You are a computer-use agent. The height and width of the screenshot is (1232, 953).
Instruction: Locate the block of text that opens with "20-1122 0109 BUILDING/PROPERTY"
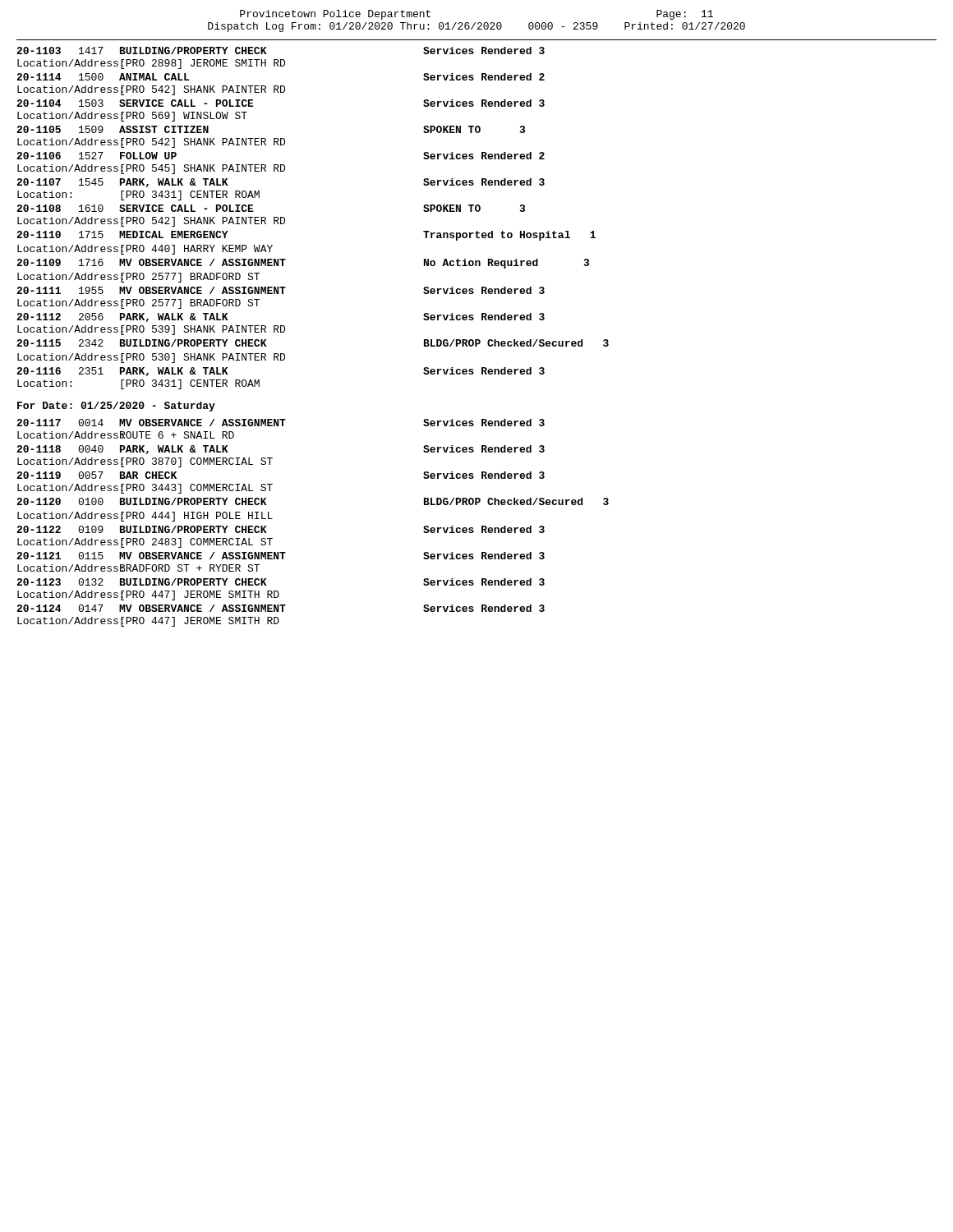pyautogui.click(x=476, y=536)
